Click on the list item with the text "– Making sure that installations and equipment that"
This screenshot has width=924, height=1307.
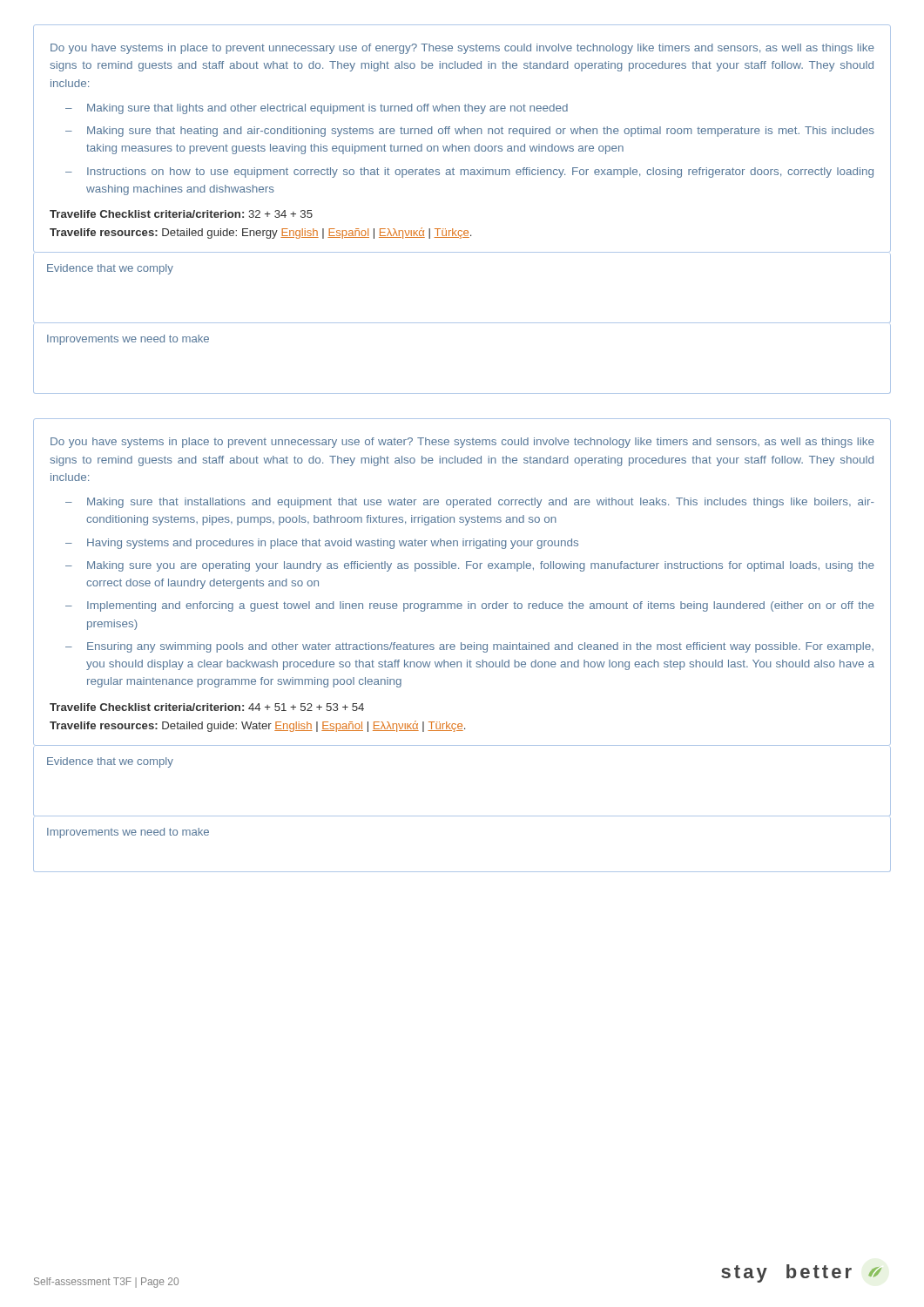[x=470, y=511]
